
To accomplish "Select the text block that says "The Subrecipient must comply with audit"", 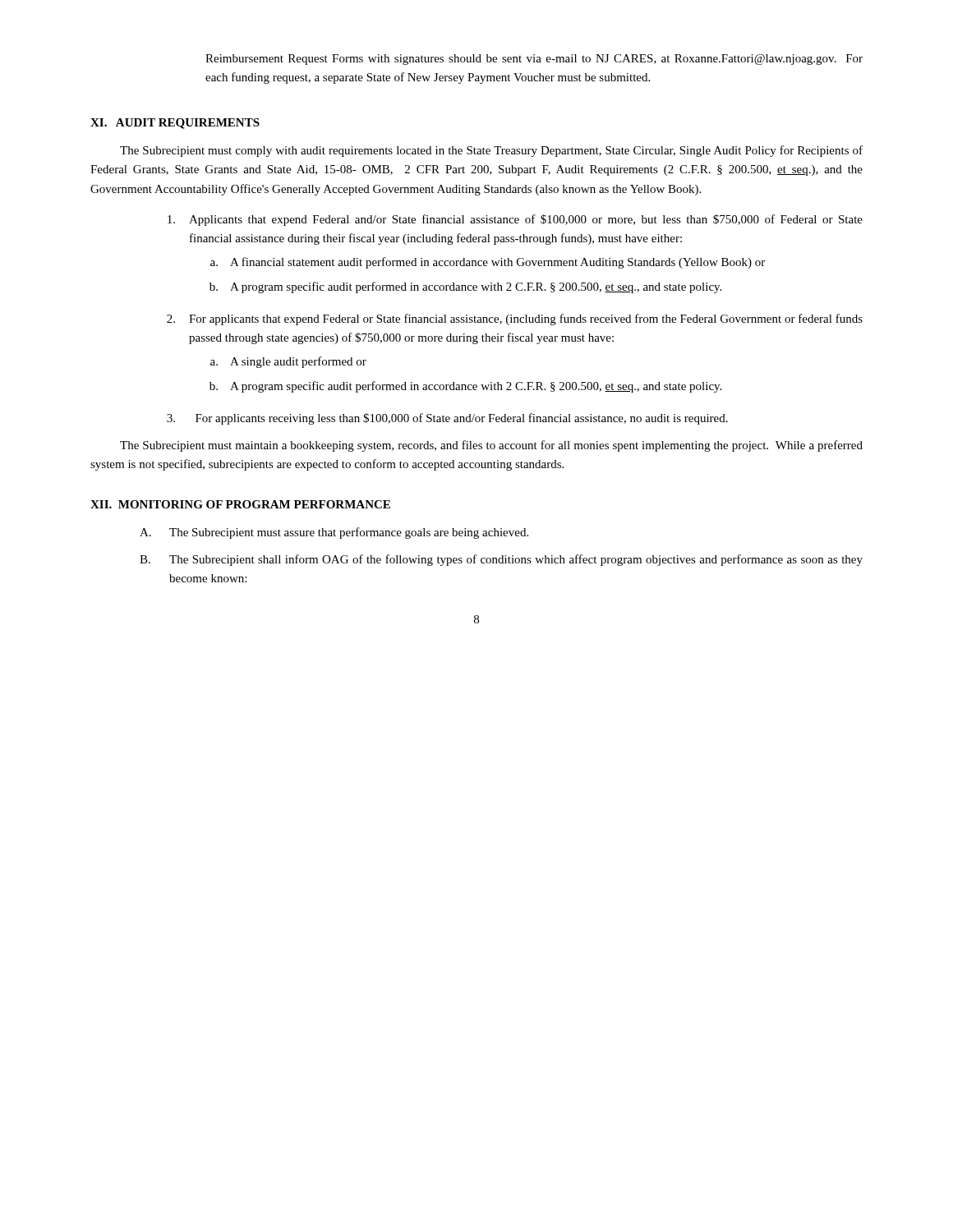I will pos(476,170).
